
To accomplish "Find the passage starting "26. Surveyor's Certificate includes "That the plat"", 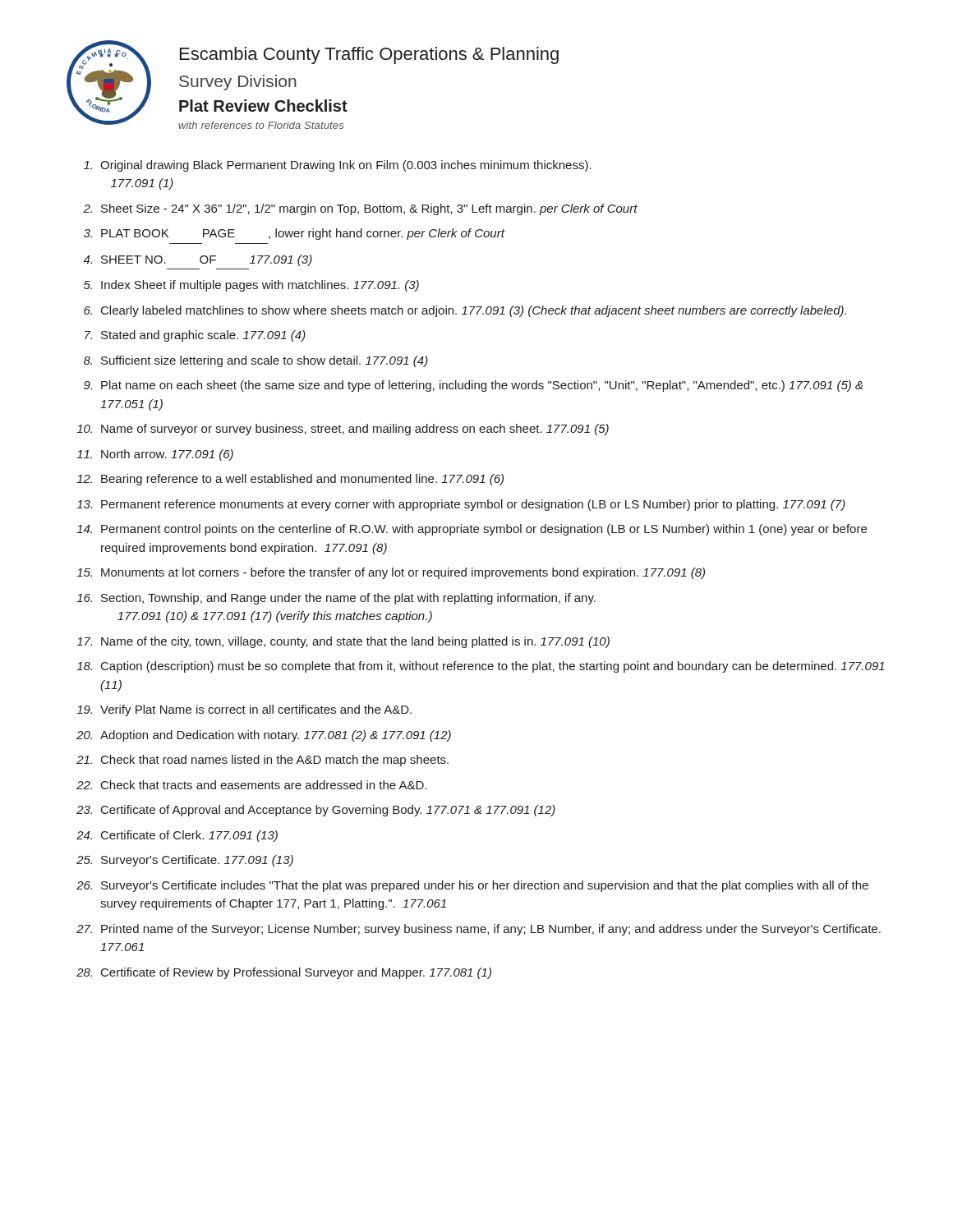I will (476, 895).
